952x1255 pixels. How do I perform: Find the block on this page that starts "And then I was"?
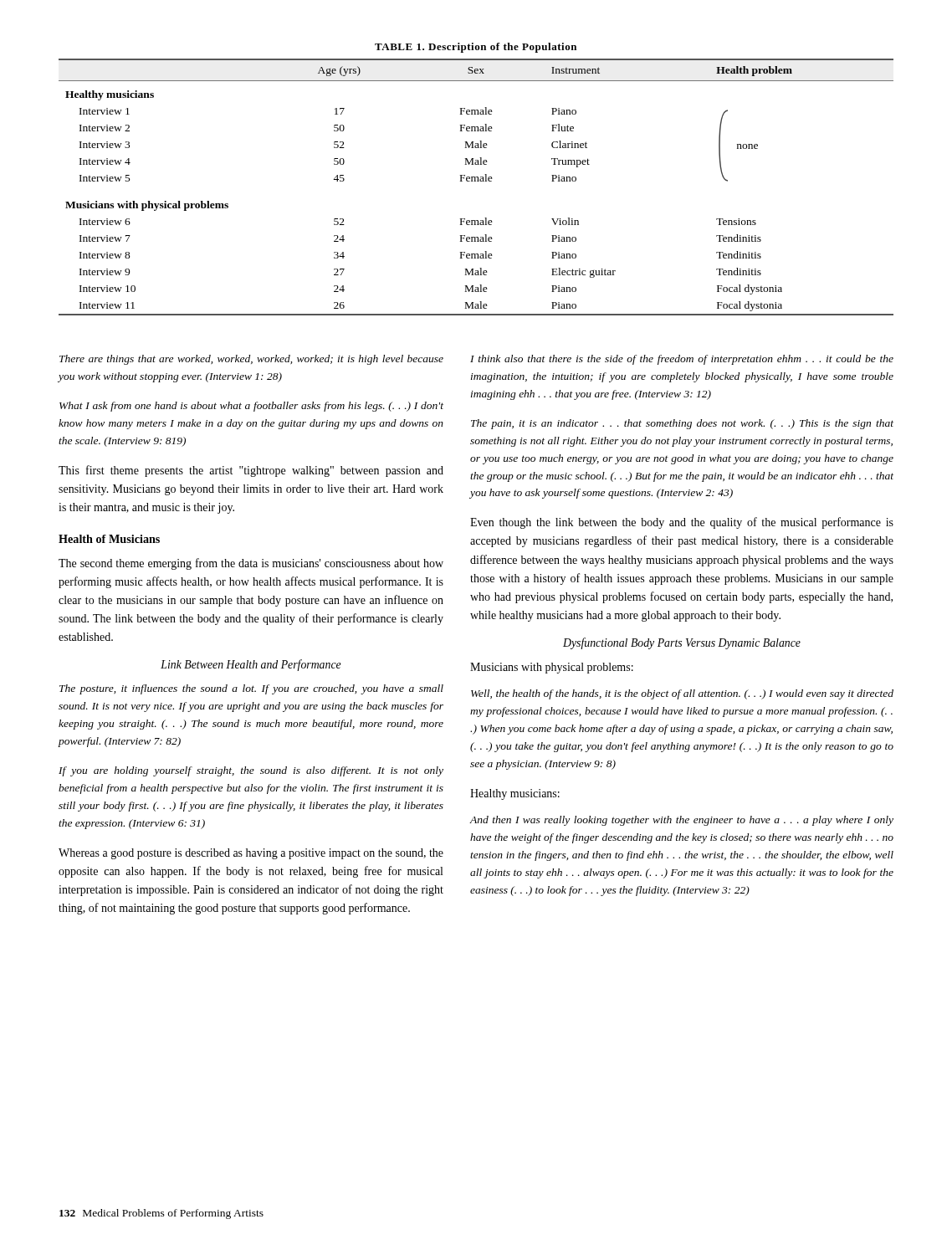[682, 854]
